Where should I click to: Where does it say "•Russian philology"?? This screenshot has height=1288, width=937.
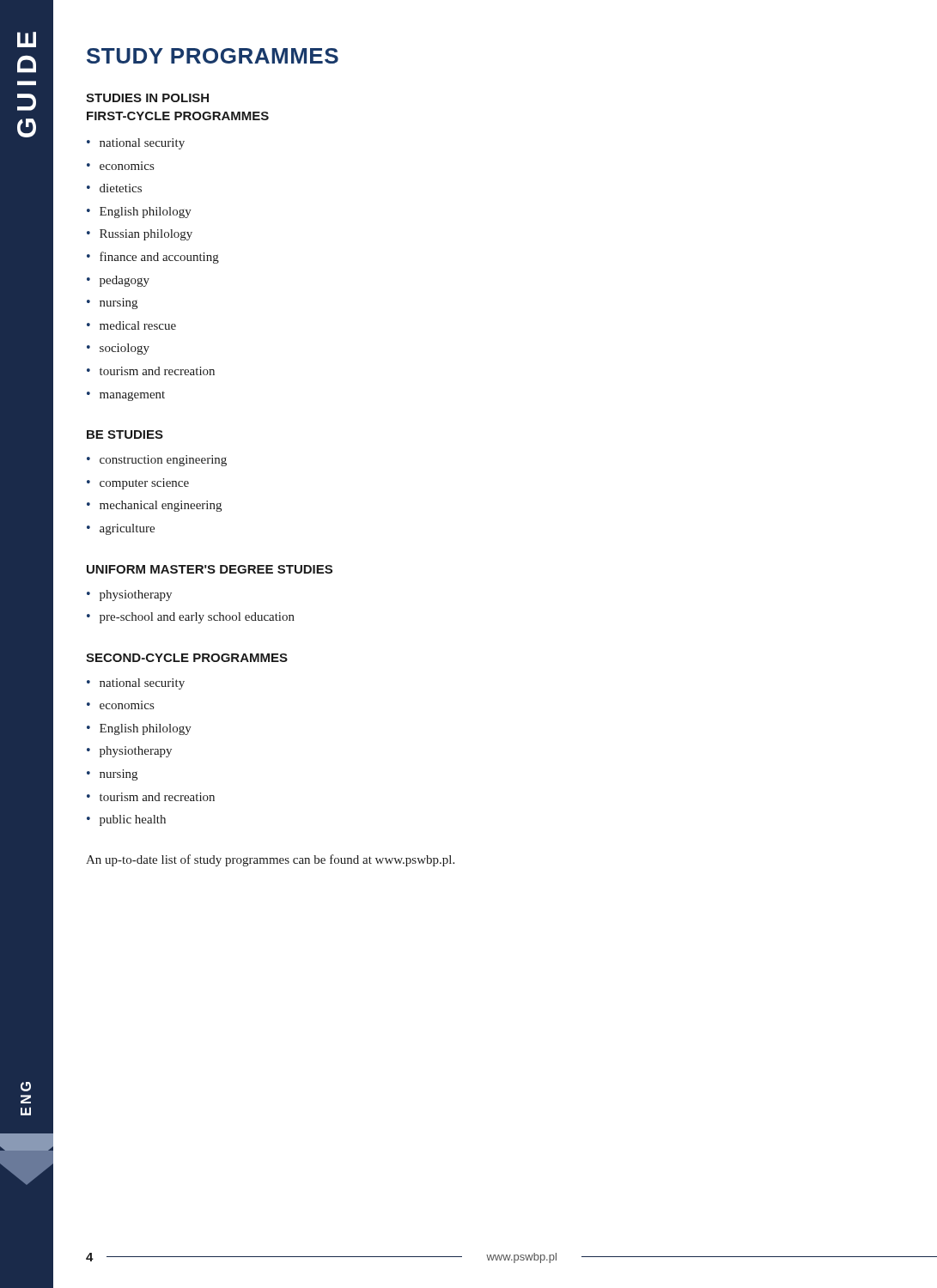139,234
